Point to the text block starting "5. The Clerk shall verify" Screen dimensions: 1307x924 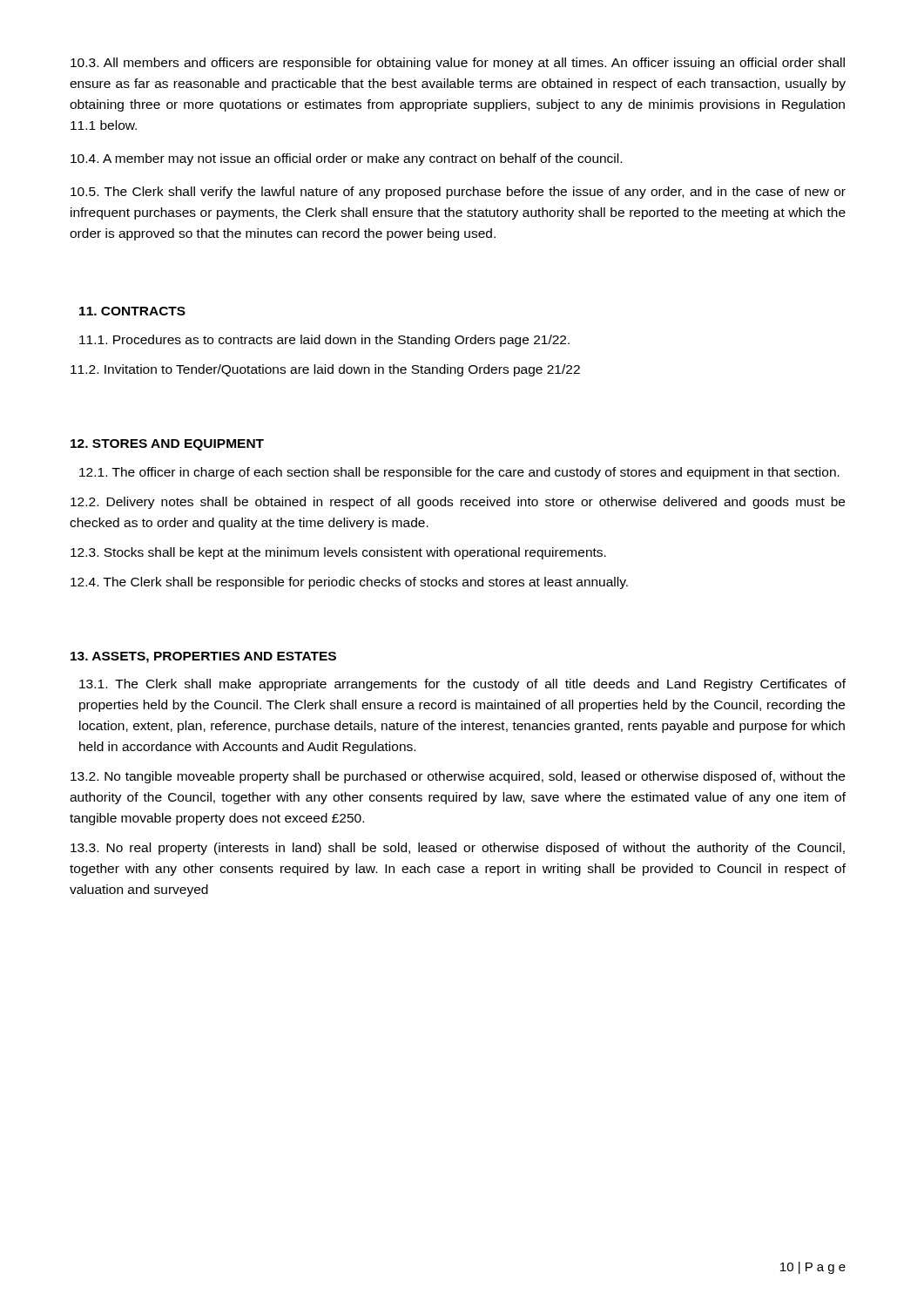tap(458, 212)
